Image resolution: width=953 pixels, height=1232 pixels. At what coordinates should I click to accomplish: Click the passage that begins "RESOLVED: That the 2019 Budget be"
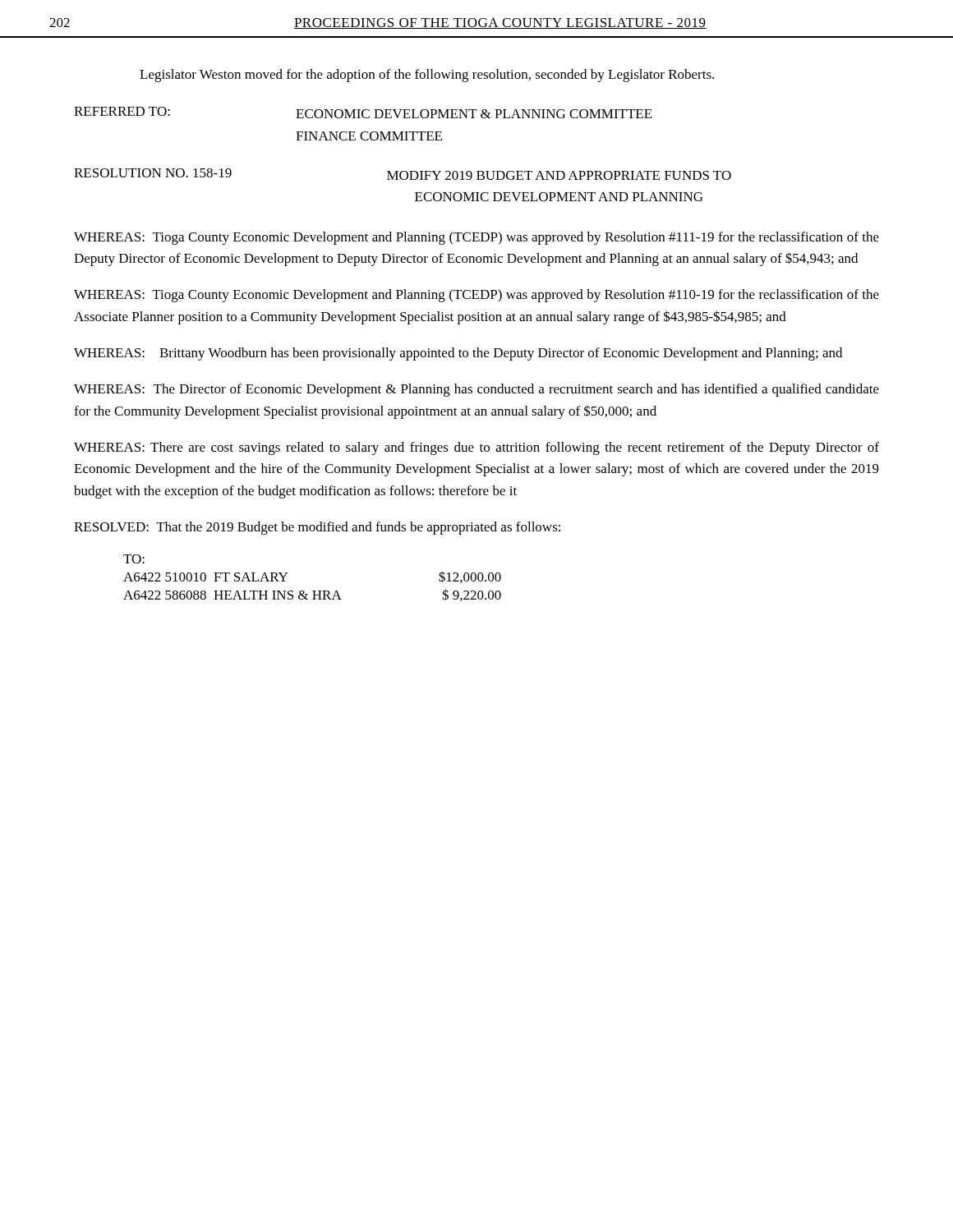[x=318, y=527]
